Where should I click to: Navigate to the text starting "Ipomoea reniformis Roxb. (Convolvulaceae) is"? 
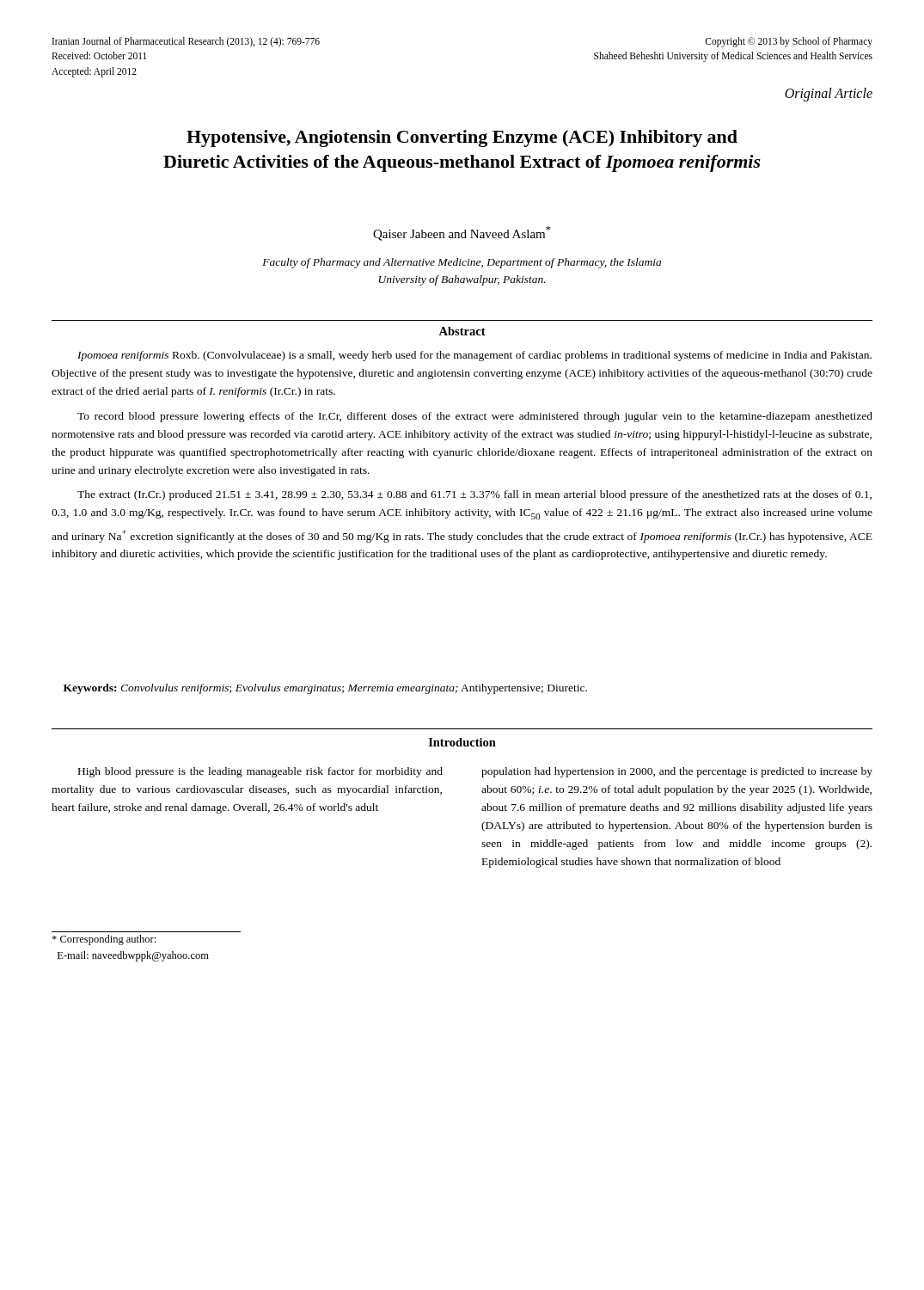point(462,455)
